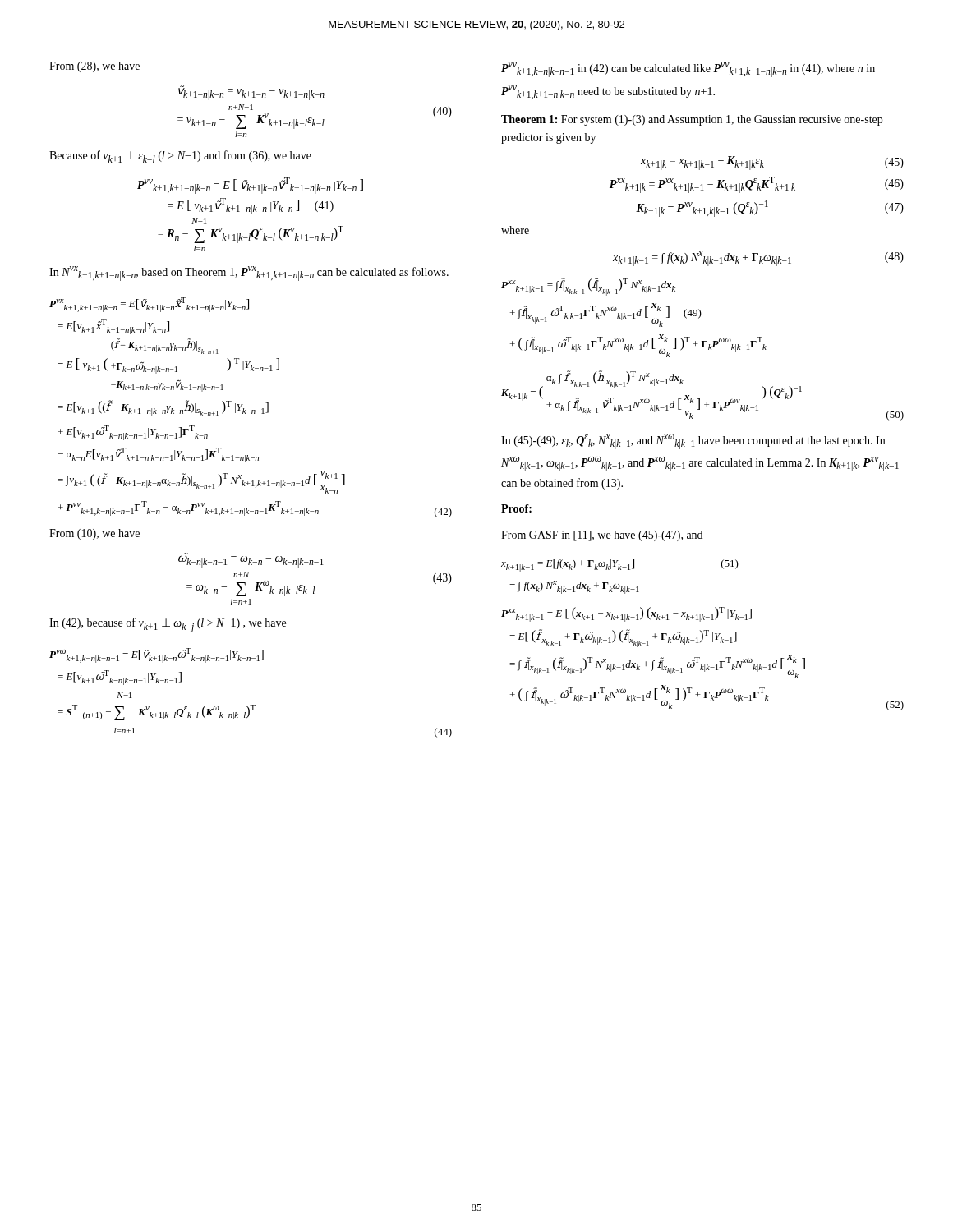Find the formula on this page that starts "ω̃k−n|k−n−1 = ωk−n − ωk−n|k−n−1 = ωk−n −"
This screenshot has width=953, height=1232.
[x=251, y=578]
